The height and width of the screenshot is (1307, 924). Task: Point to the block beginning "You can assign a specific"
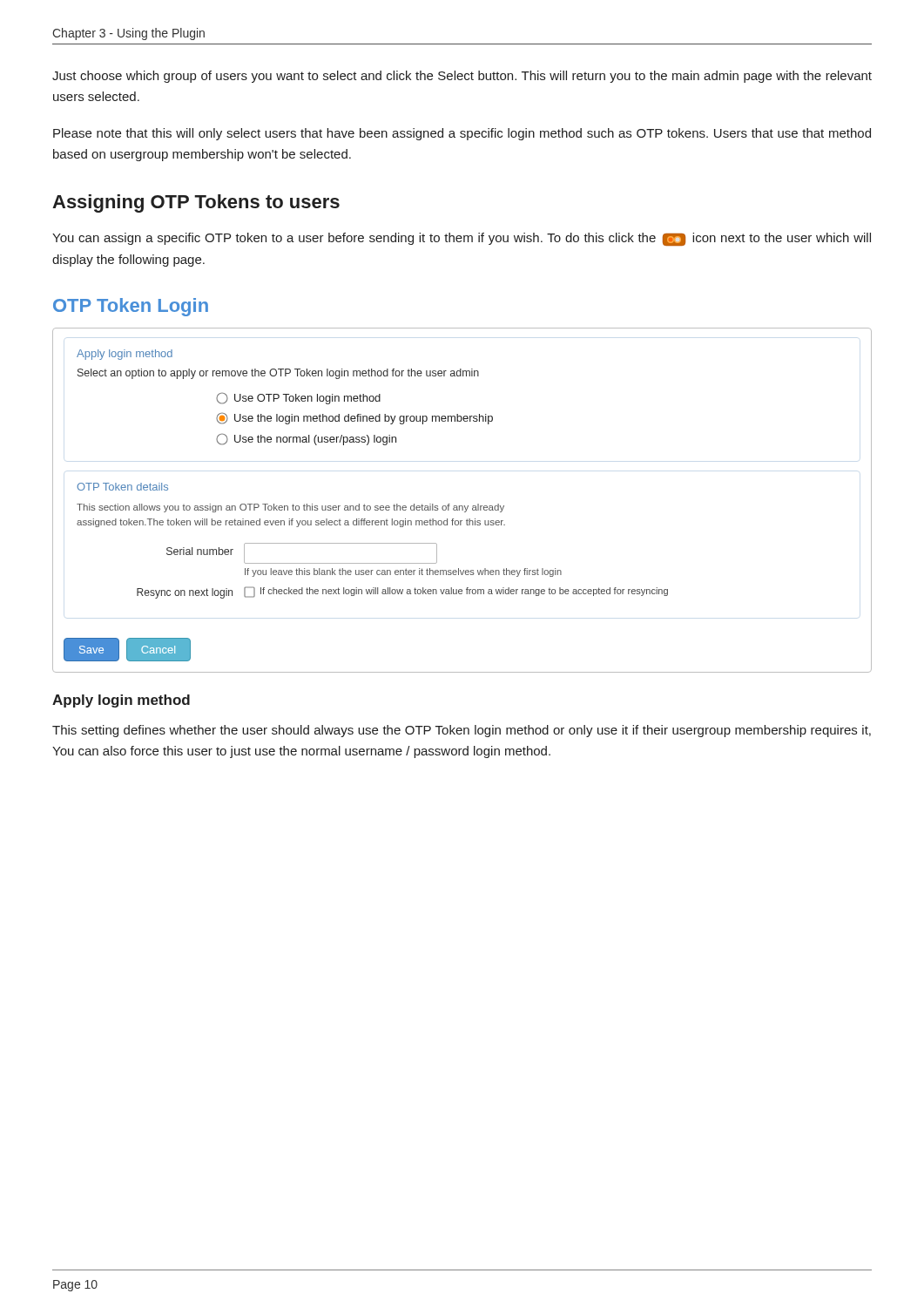462,247
